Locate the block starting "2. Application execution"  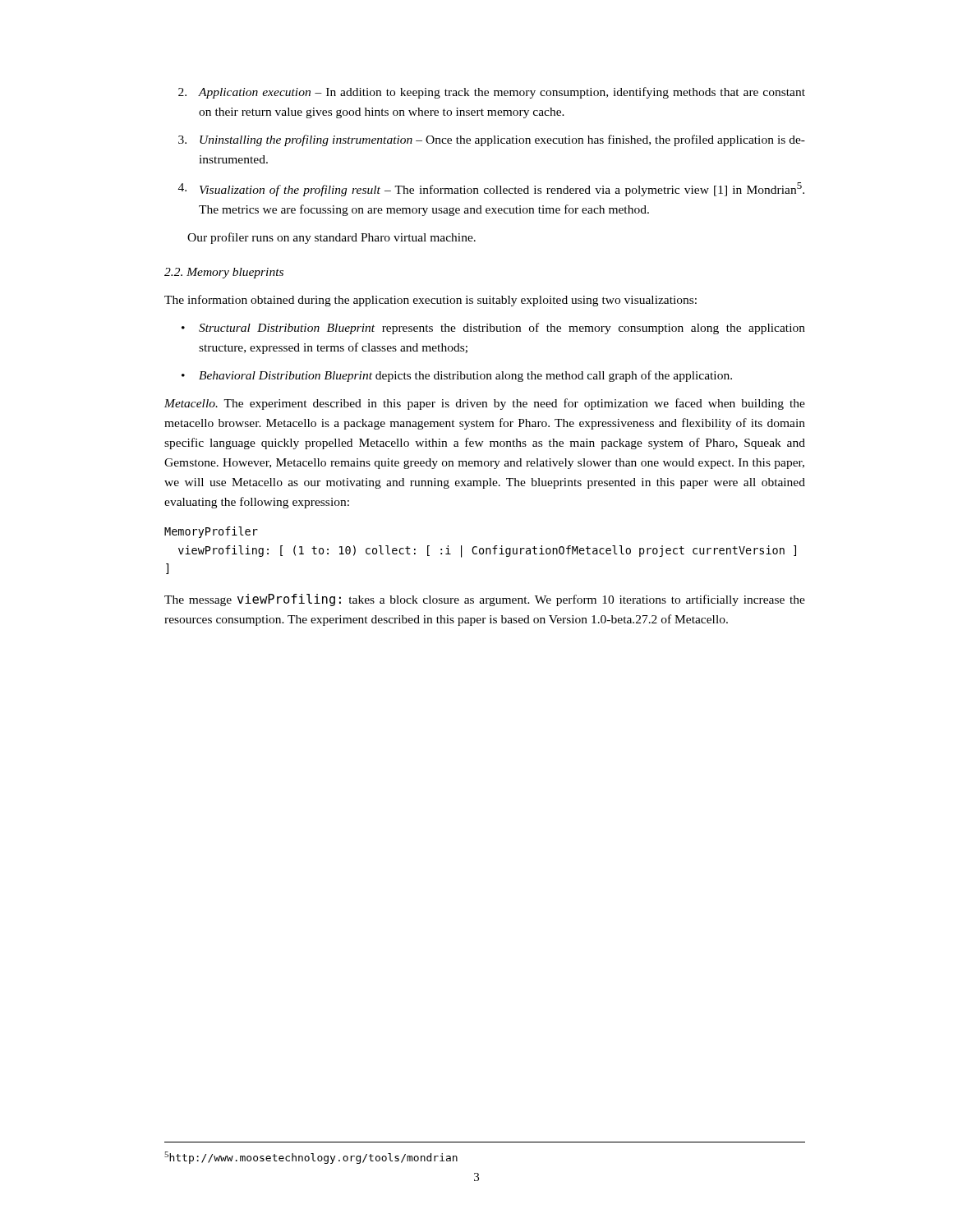click(485, 102)
